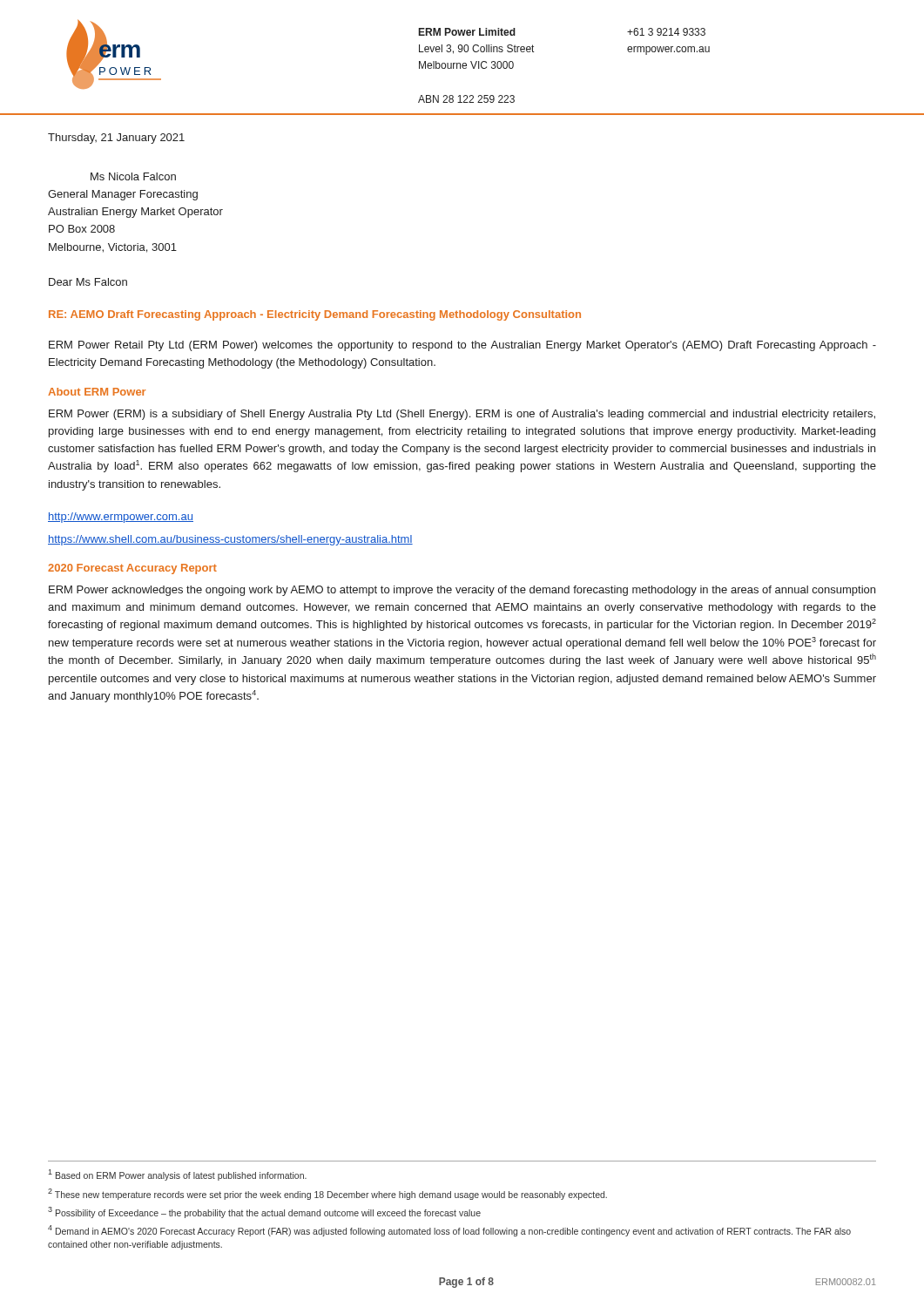
Task: Point to the region starting "Dear Ms Falcon"
Action: pos(88,282)
